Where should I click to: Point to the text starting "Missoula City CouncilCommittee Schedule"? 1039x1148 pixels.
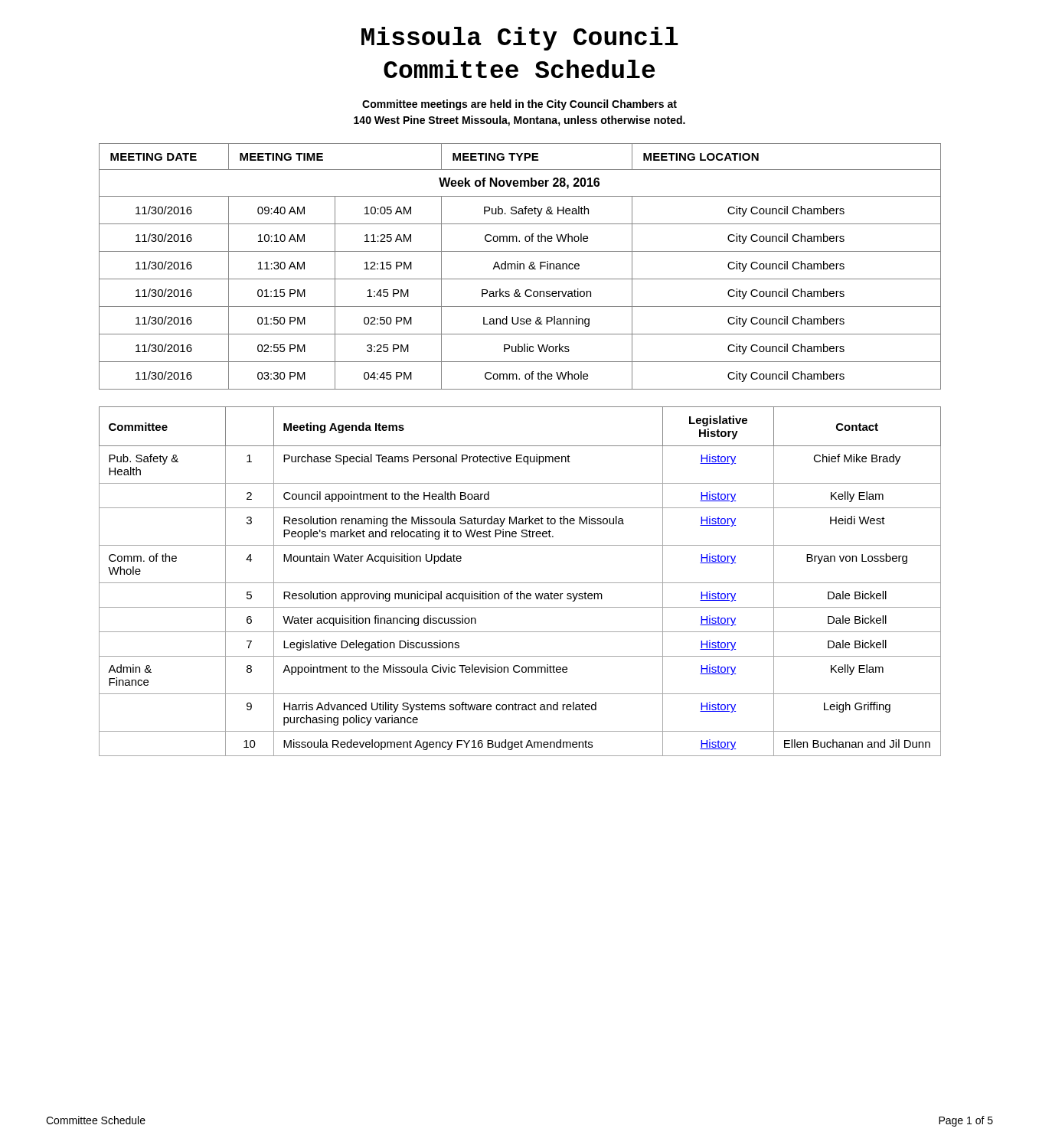coord(520,56)
